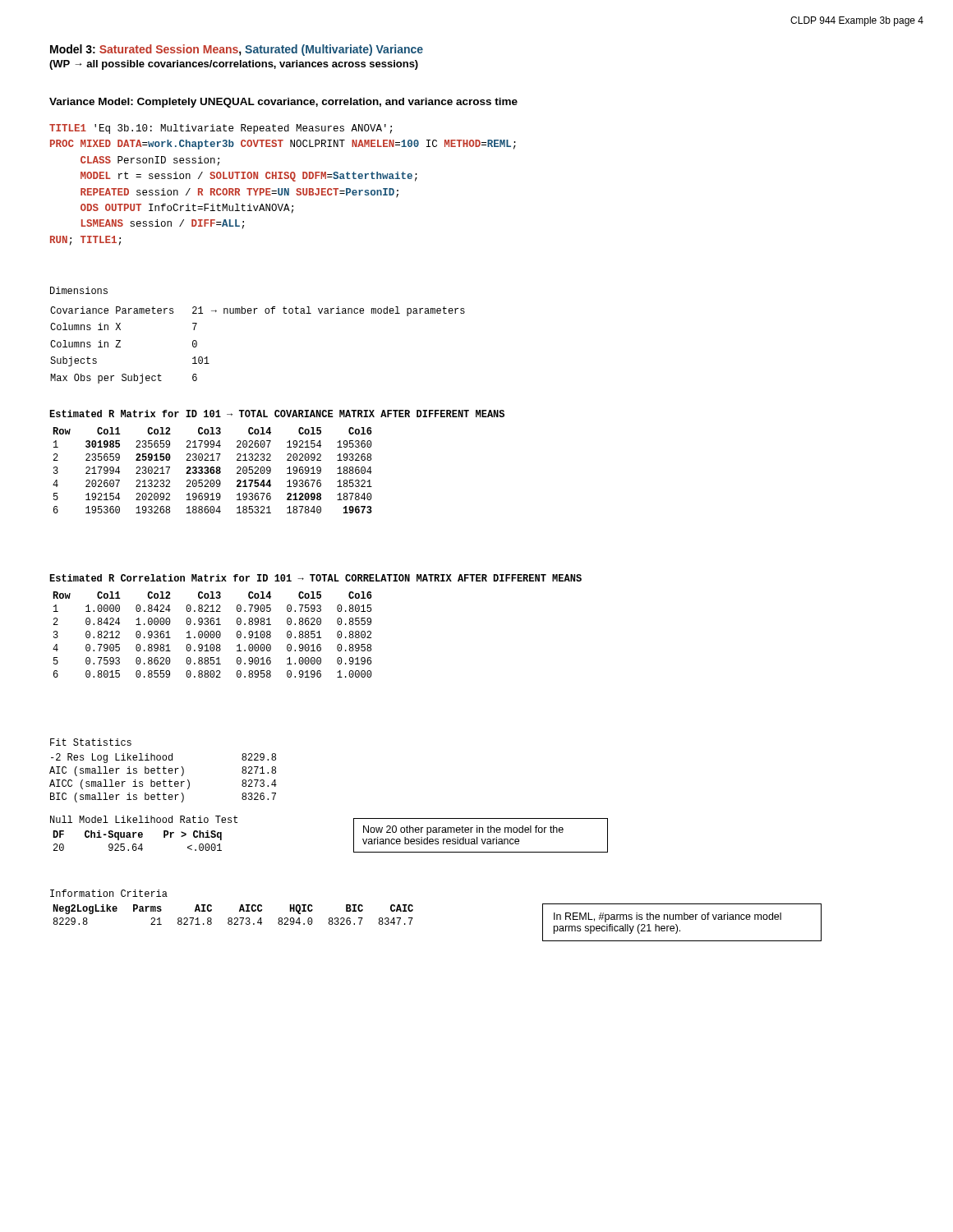Locate the table with the text "205209"
953x1232 pixels.
pos(216,471)
